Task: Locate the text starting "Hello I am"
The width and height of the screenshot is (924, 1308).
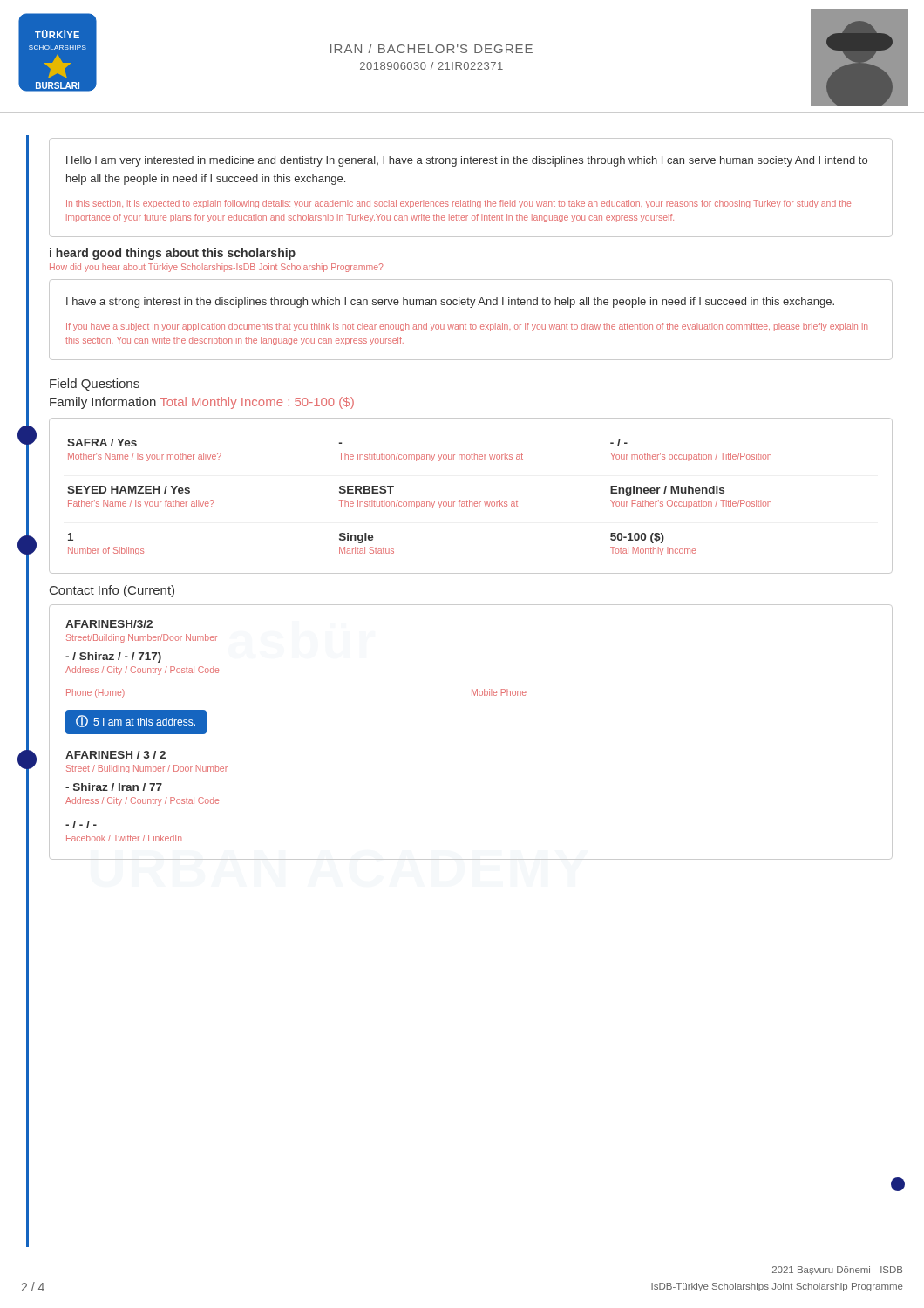Action: (471, 188)
